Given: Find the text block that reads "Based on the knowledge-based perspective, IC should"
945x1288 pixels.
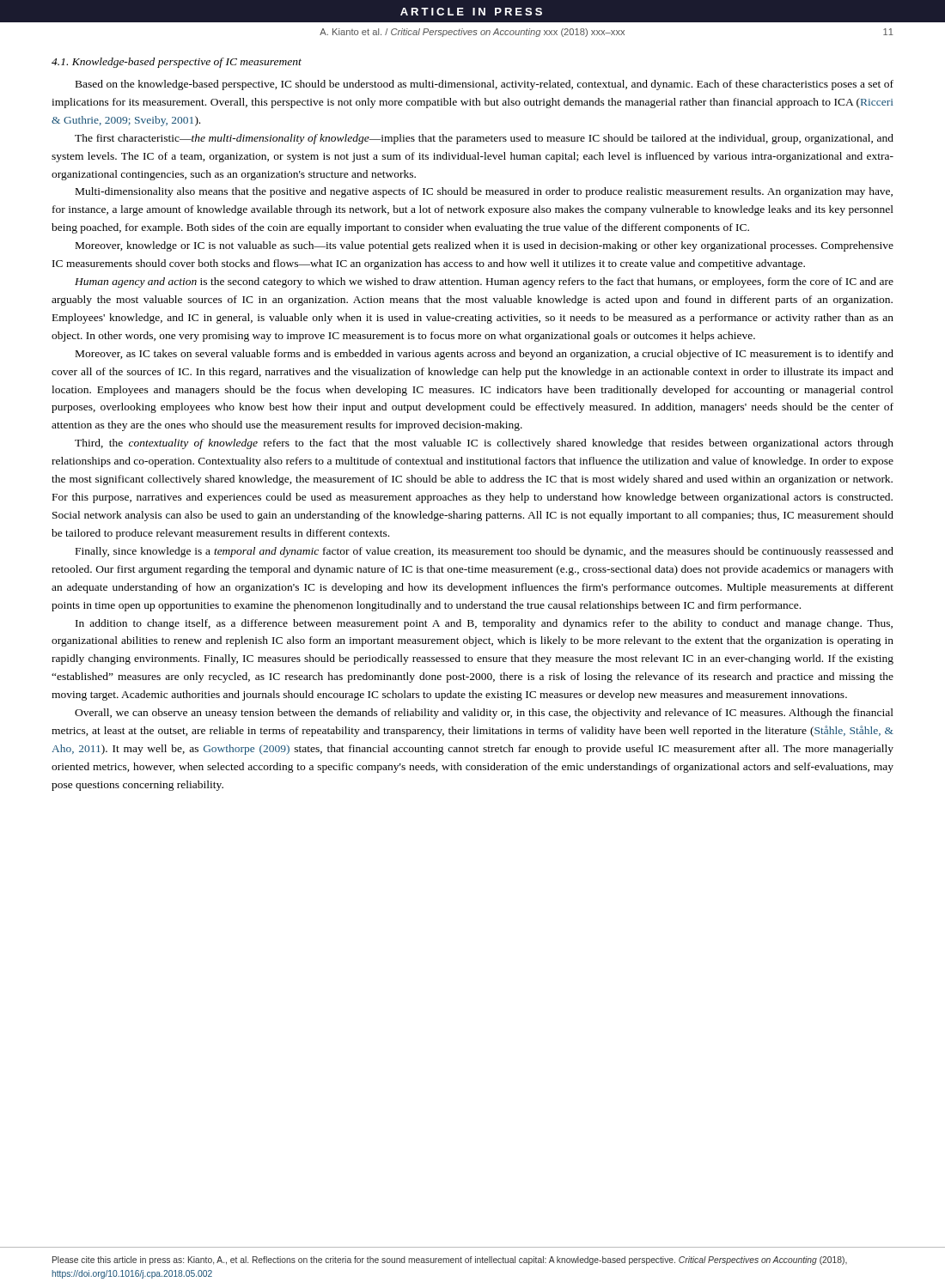Looking at the screenshot, I should pyautogui.click(x=472, y=102).
